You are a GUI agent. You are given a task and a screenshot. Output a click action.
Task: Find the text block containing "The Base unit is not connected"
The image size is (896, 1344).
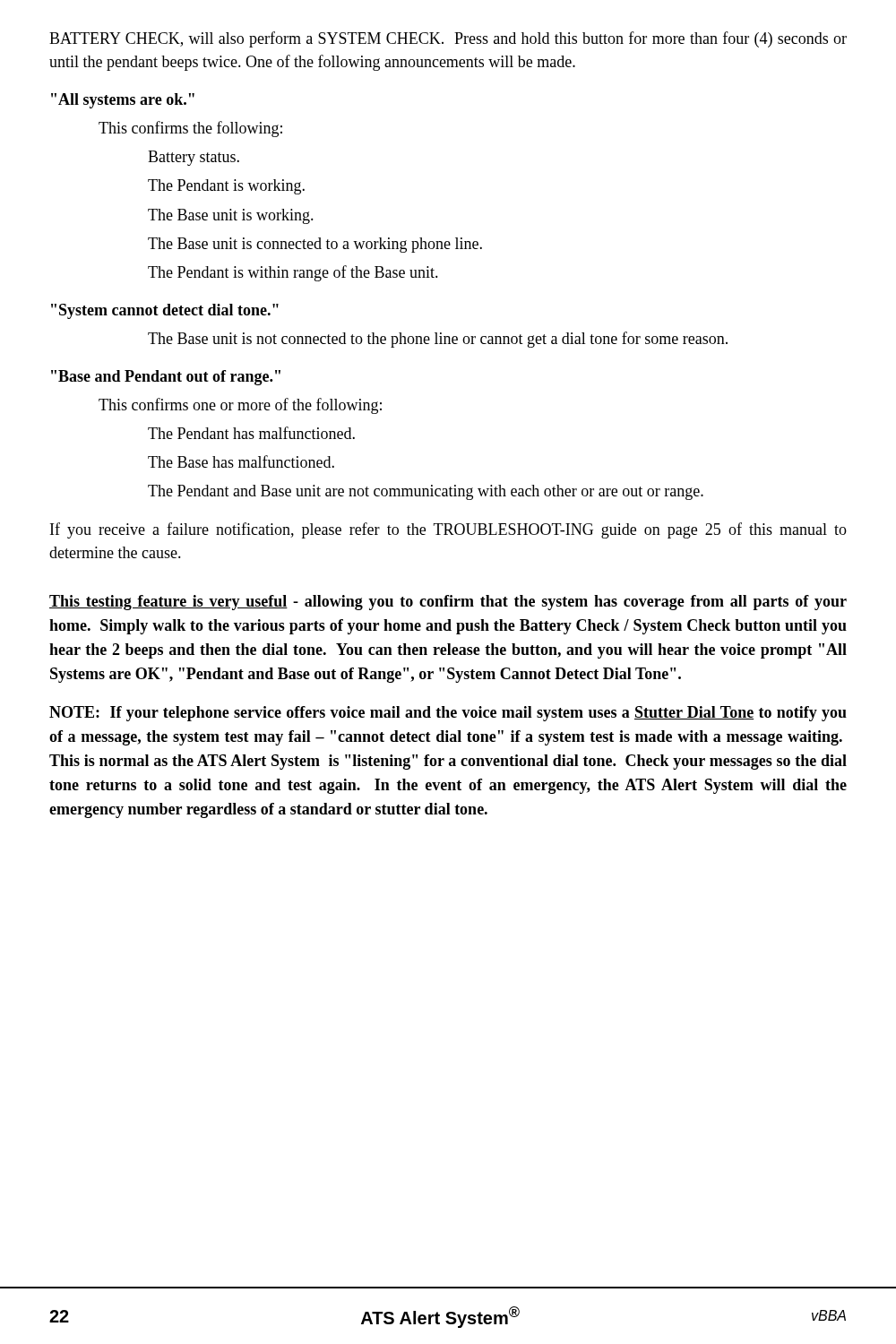[438, 339]
